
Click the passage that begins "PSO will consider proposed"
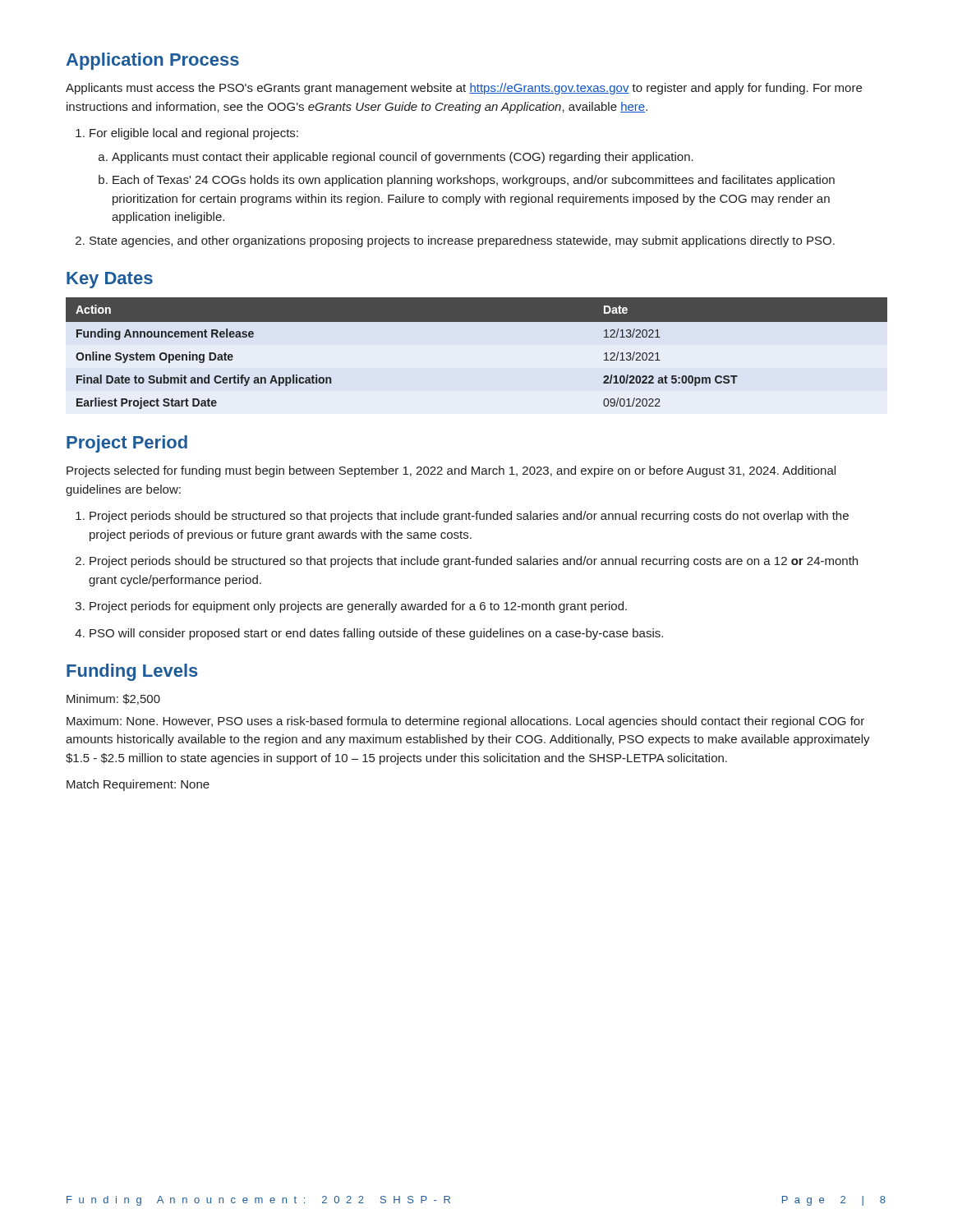point(476,633)
